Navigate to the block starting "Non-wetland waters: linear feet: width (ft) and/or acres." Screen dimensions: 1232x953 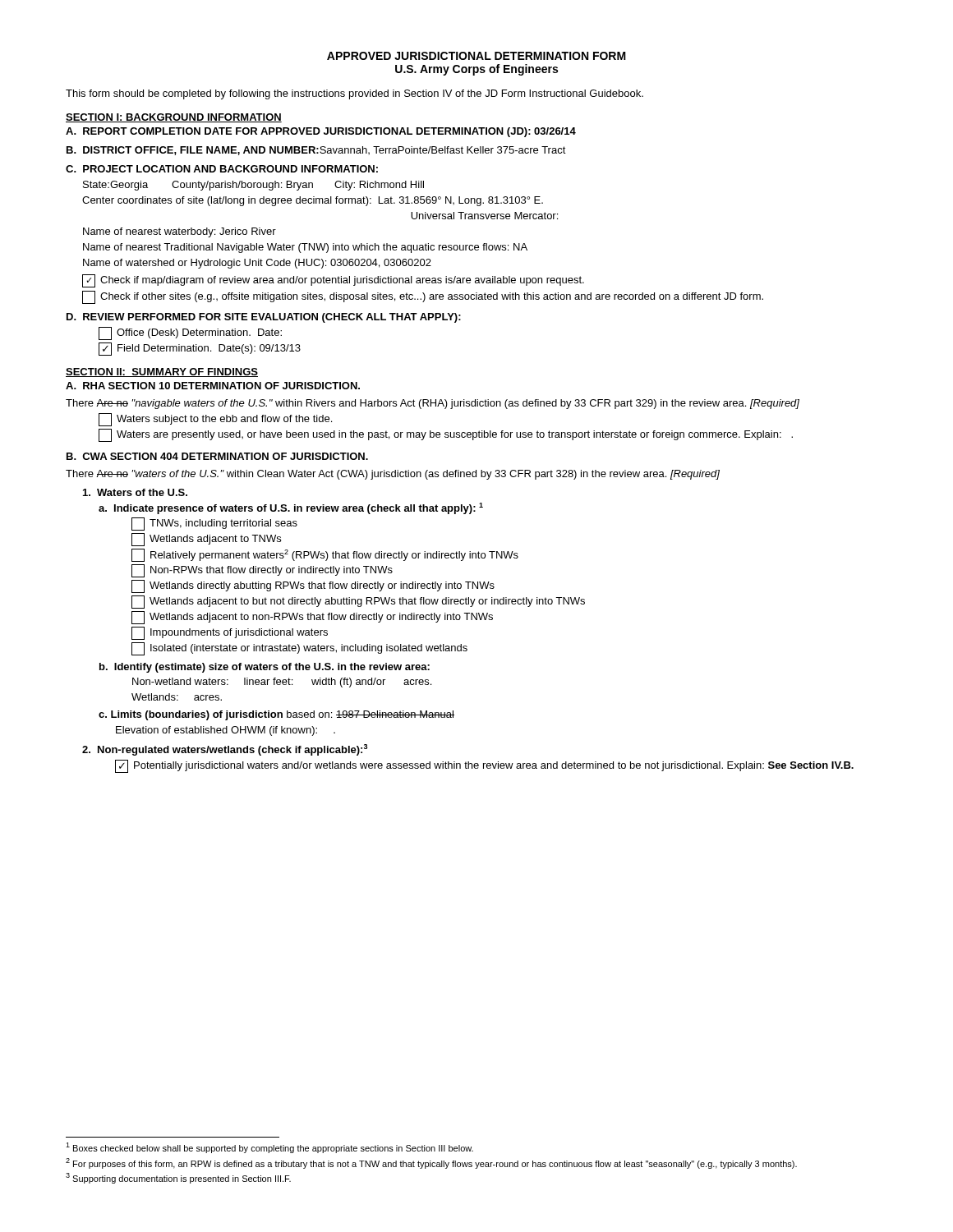[x=282, y=683]
